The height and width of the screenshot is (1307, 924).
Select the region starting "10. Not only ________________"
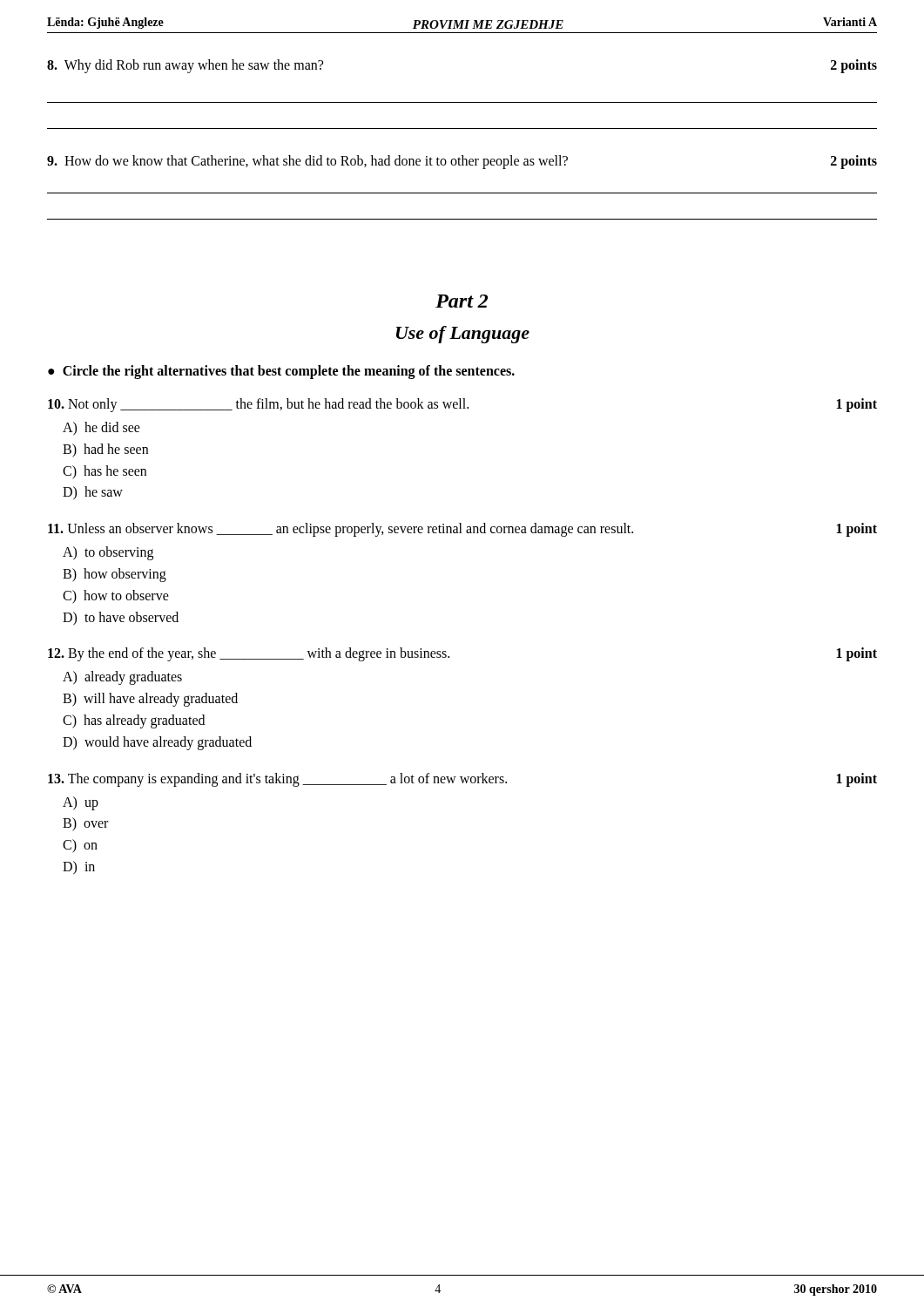[x=462, y=405]
